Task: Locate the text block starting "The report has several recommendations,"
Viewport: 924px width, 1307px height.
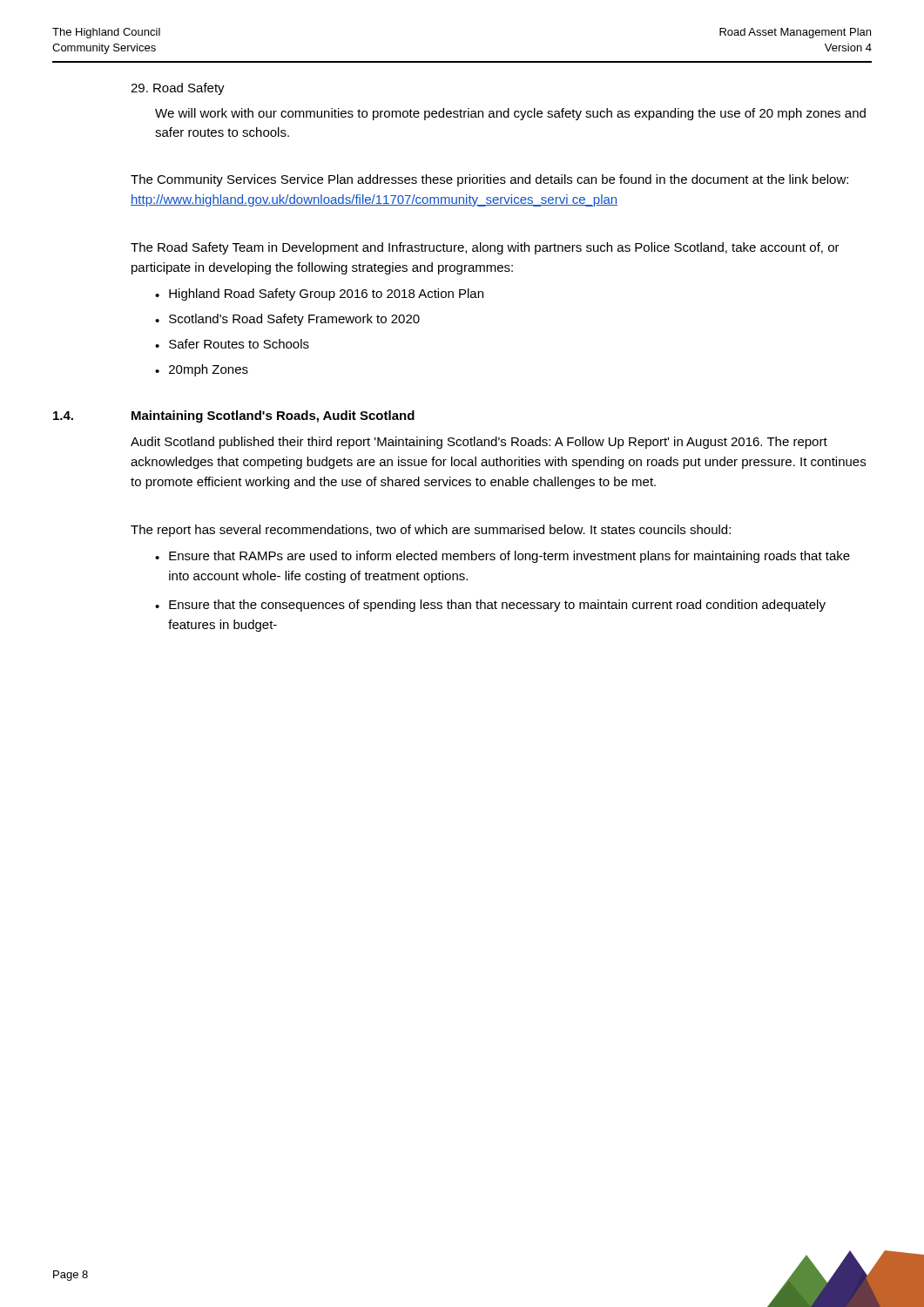Action: click(431, 530)
